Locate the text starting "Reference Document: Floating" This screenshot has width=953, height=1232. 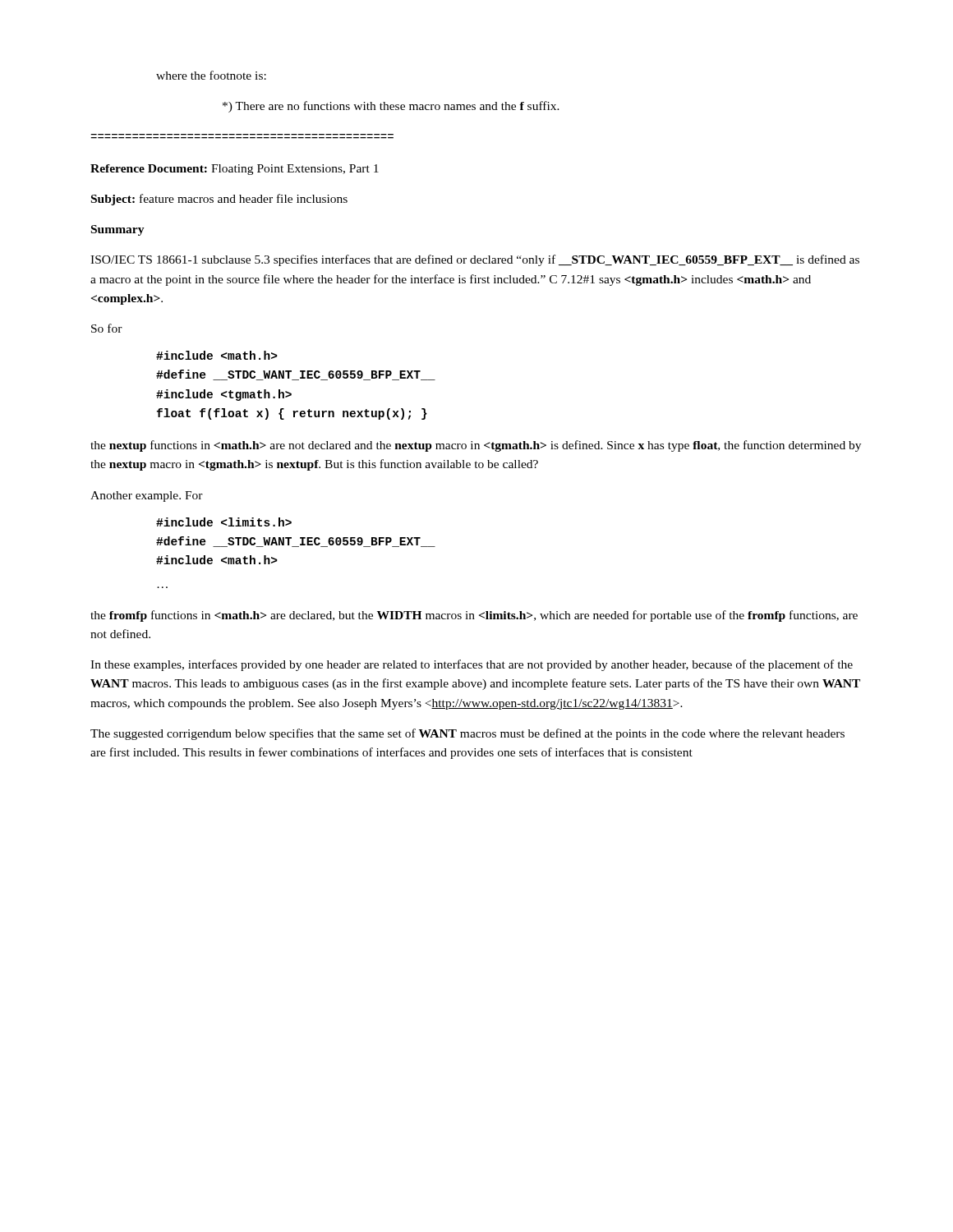pos(235,170)
